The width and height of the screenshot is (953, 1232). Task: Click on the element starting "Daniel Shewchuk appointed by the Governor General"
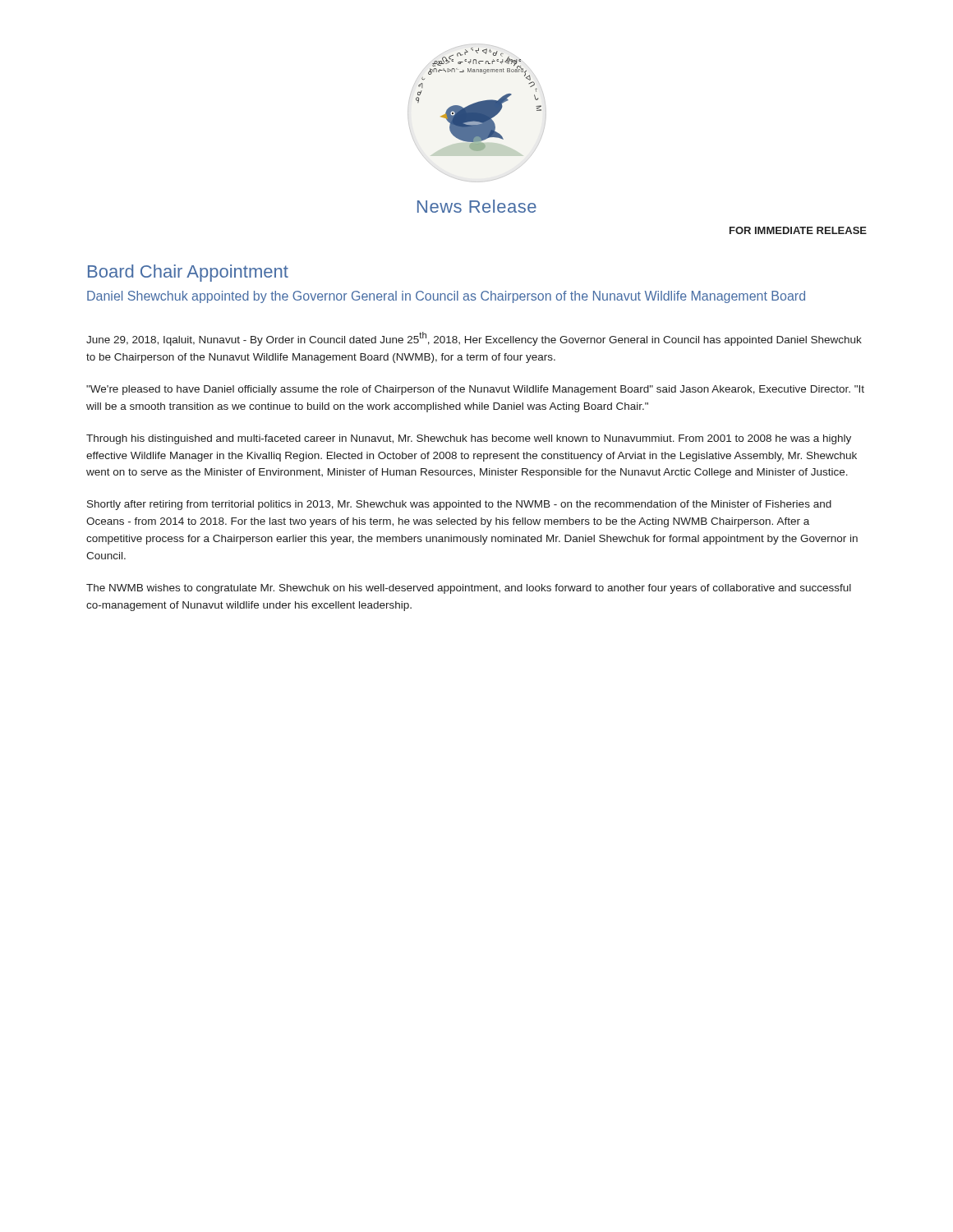tap(446, 296)
